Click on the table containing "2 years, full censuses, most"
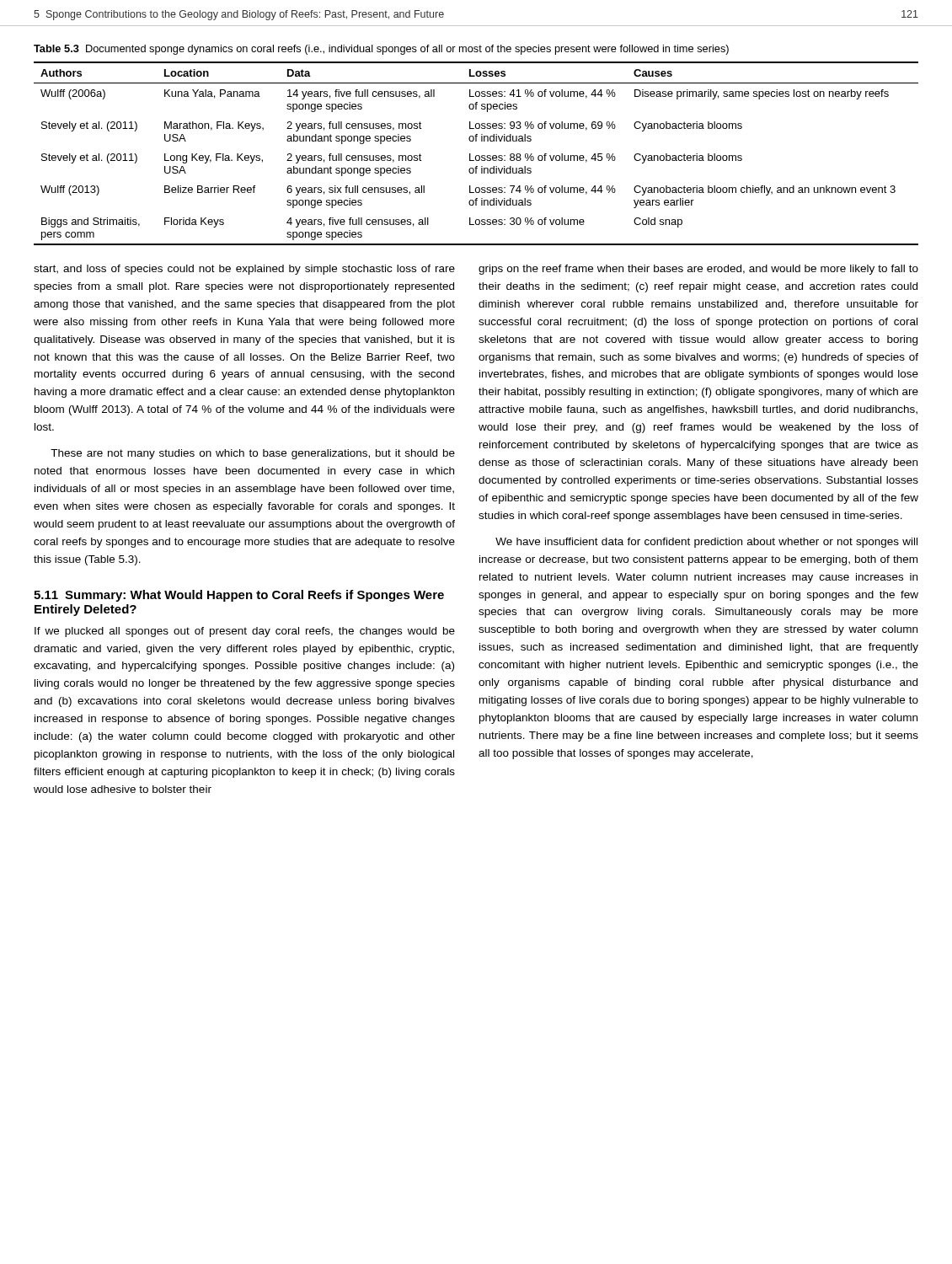 coord(476,153)
